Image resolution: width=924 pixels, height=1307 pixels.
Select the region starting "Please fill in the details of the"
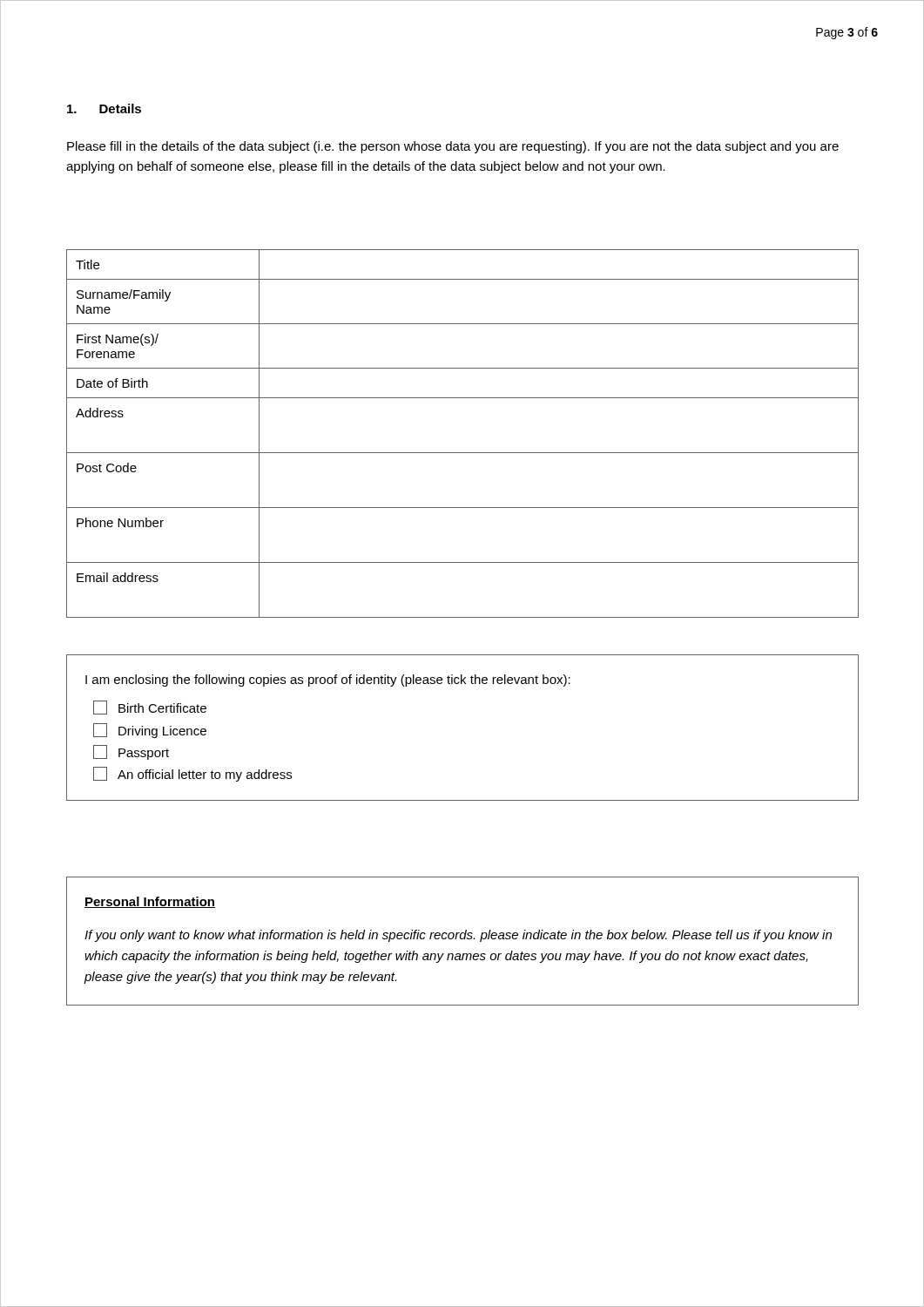coord(453,156)
